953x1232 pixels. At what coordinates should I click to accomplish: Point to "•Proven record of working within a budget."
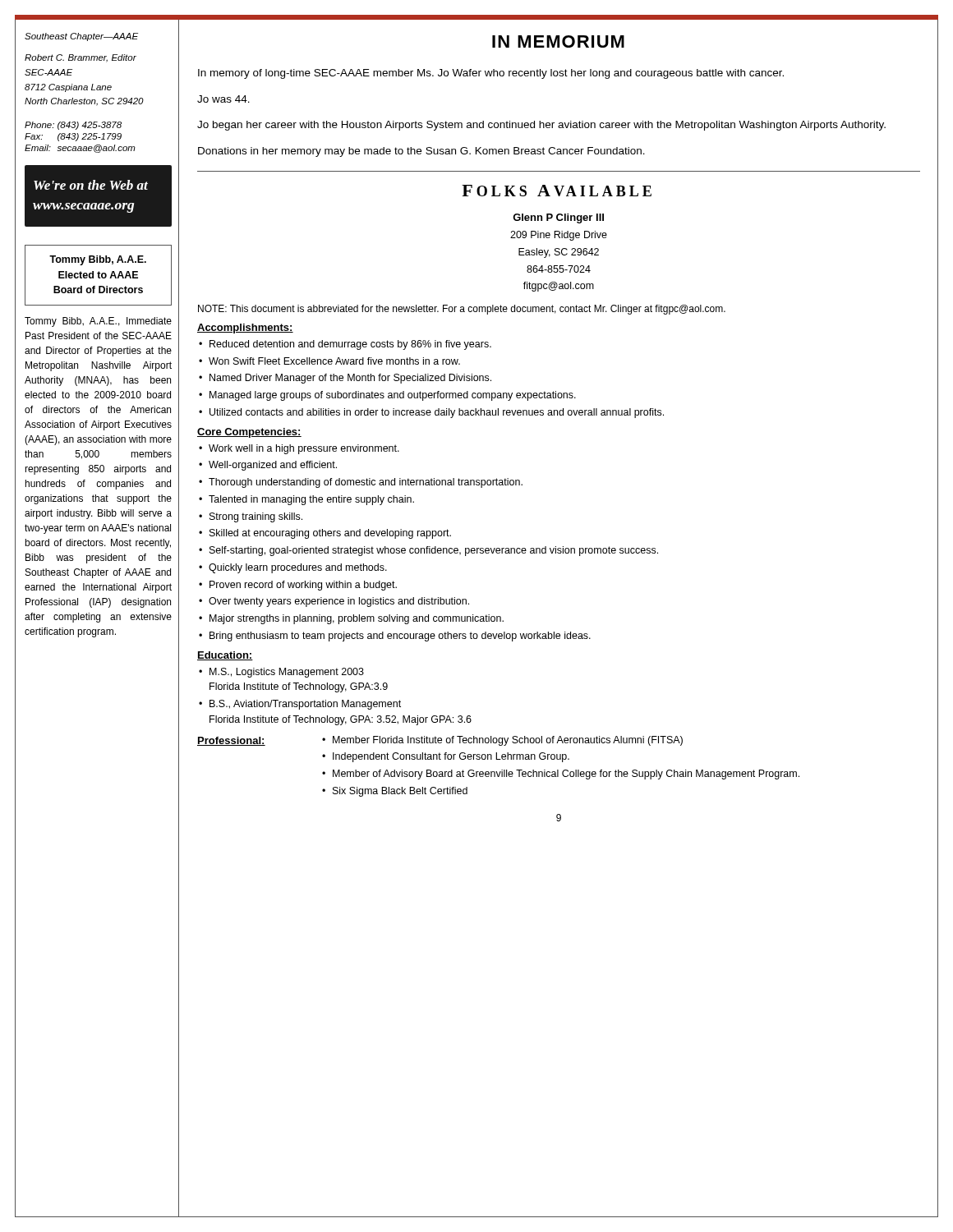[x=298, y=585]
